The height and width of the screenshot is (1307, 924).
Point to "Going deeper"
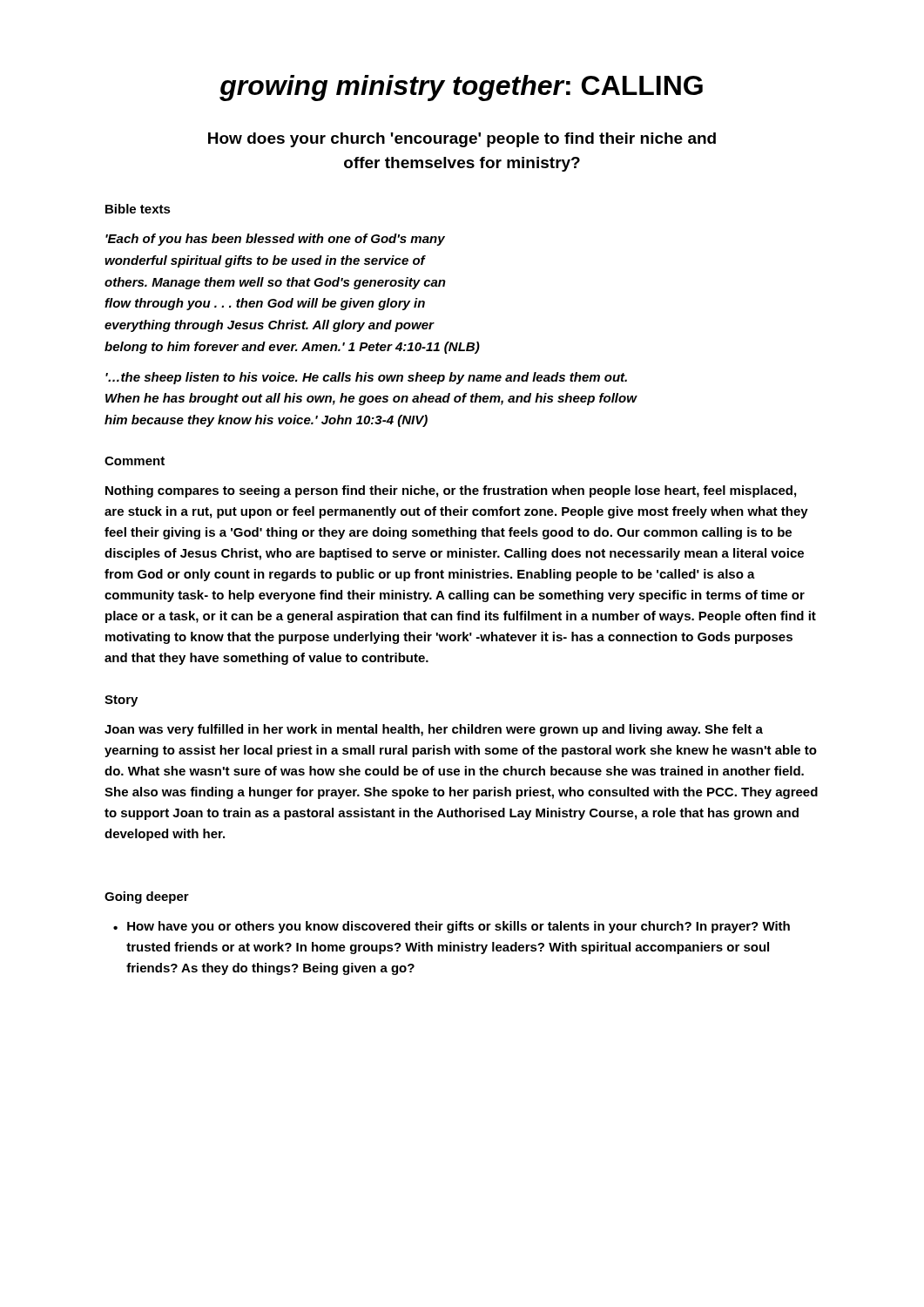tap(147, 896)
